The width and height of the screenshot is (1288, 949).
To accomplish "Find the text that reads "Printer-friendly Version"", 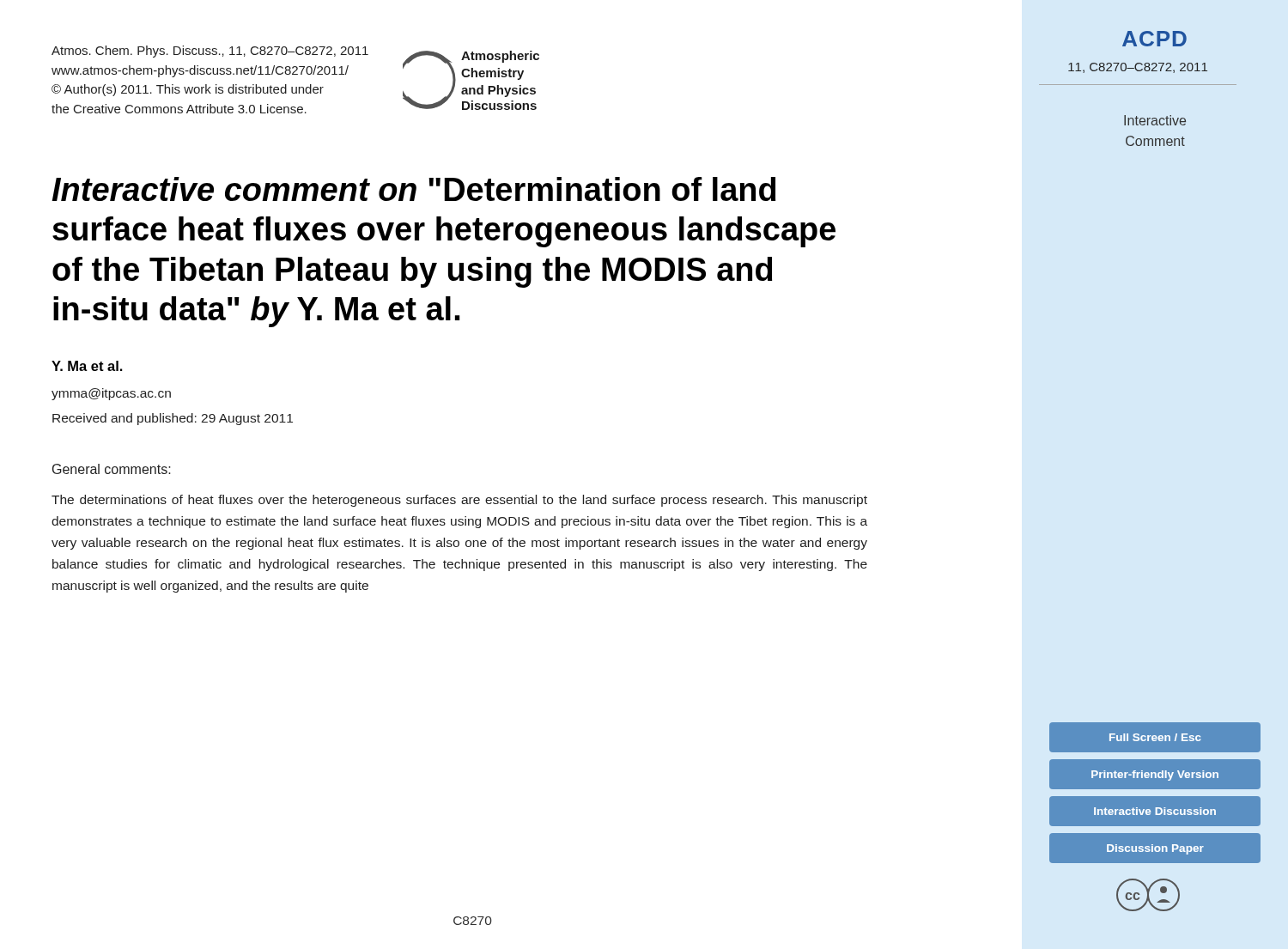I will tap(1155, 774).
